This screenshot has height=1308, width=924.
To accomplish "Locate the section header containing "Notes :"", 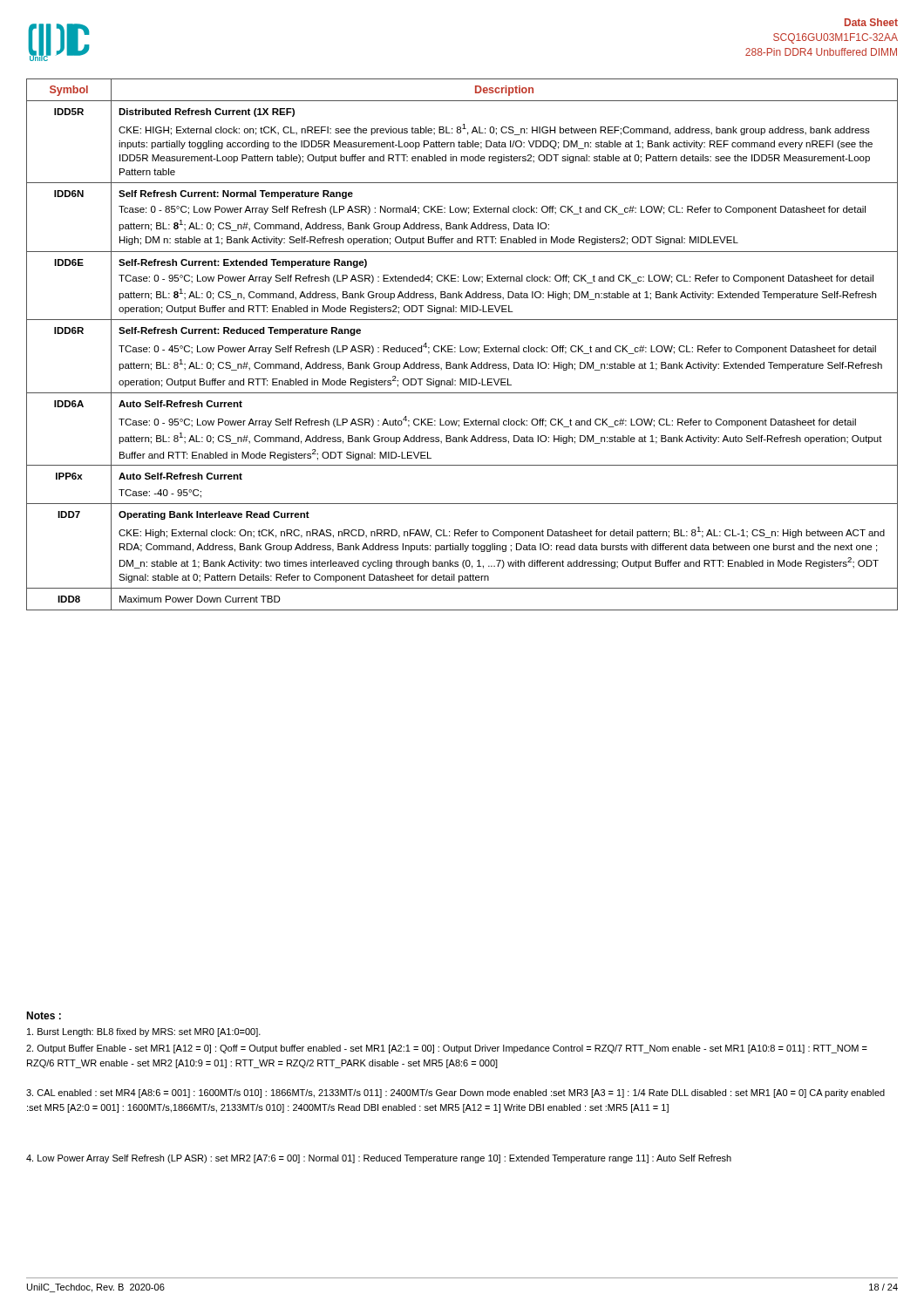I will [44, 1016].
